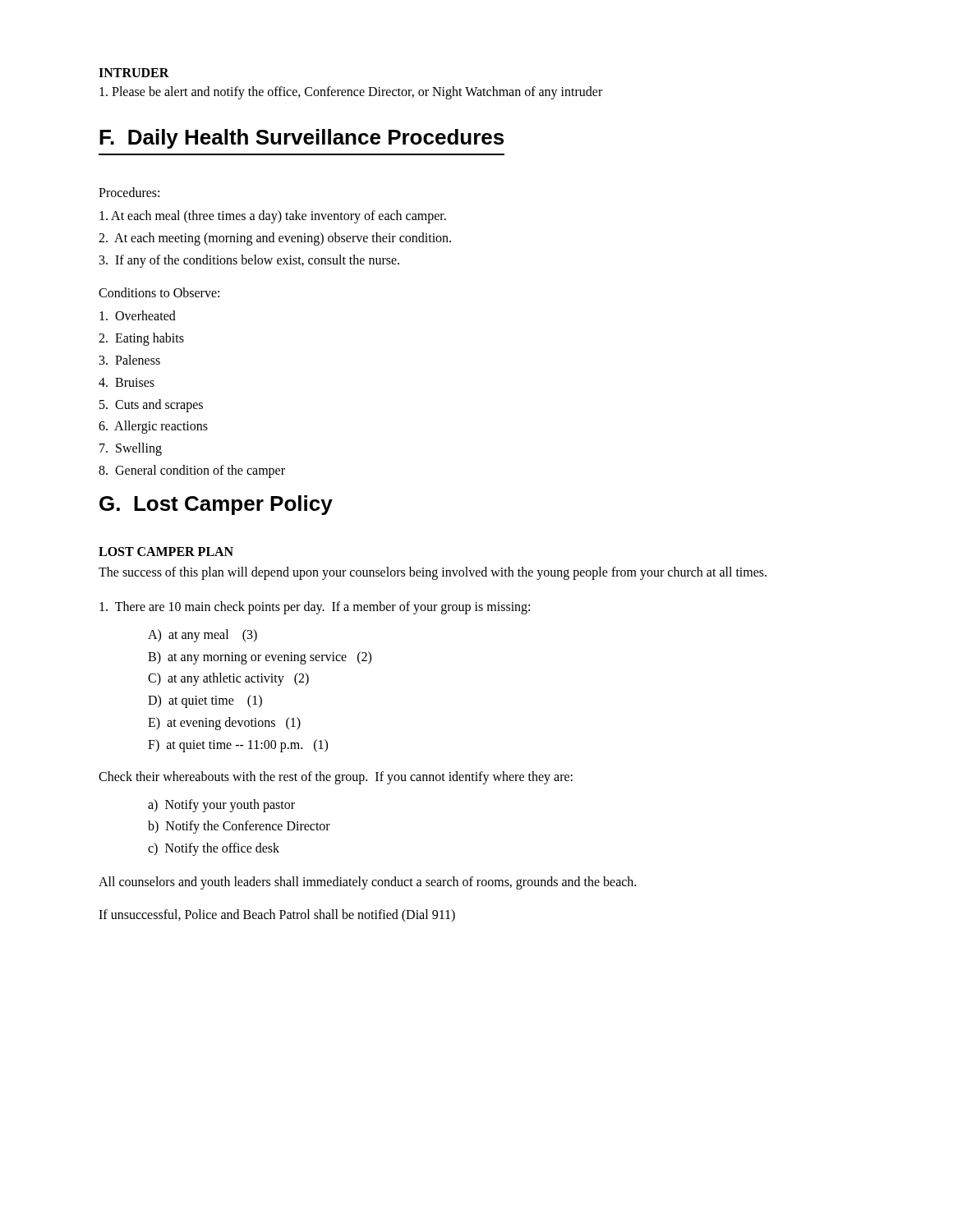Locate the block of text that opens with "F) at quiet"
Image resolution: width=953 pixels, height=1232 pixels.
pos(238,744)
